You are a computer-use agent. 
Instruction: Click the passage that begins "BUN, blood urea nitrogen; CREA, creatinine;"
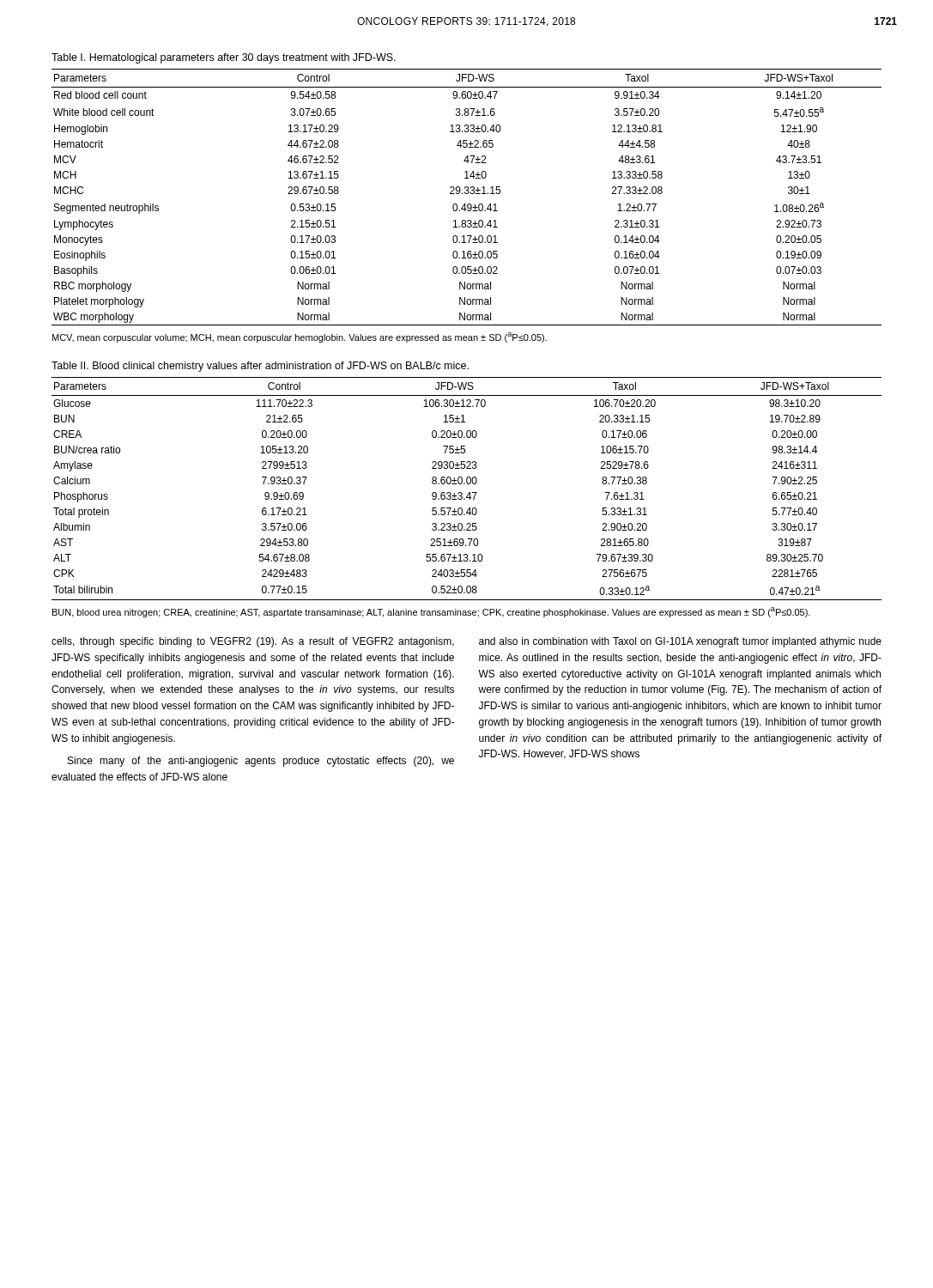coord(431,611)
